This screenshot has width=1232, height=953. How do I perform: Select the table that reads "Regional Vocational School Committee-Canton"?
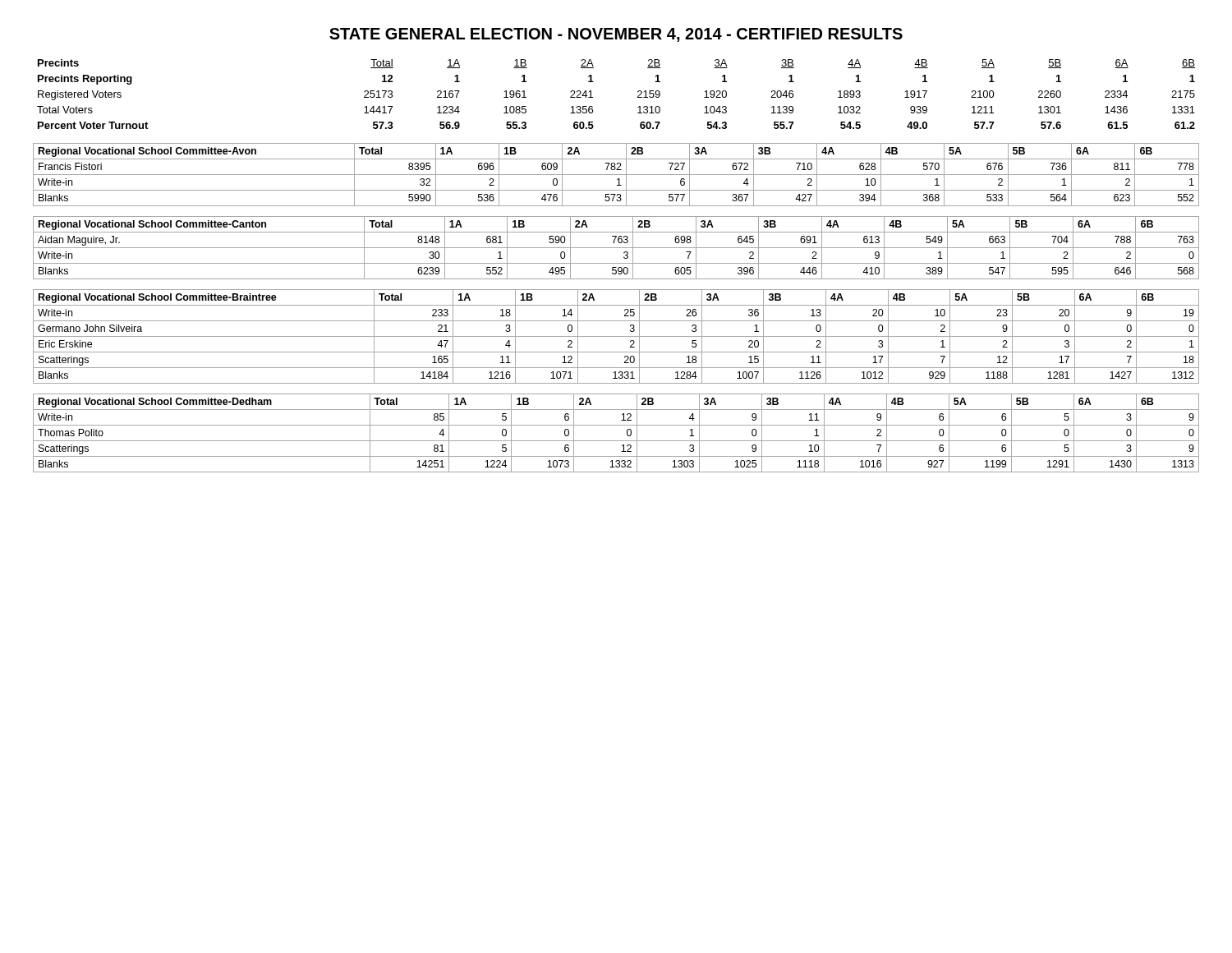click(x=616, y=248)
